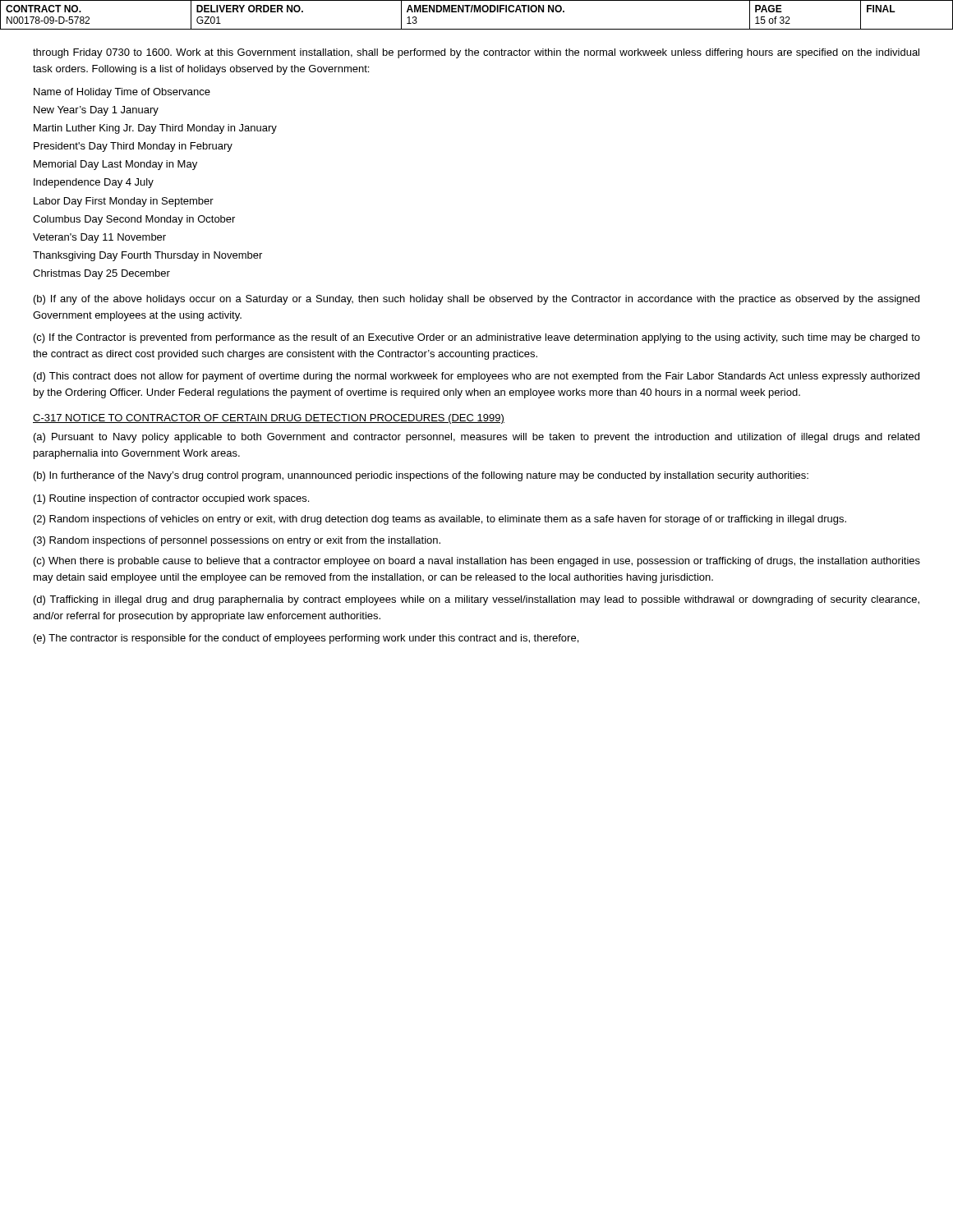Click on the text block starting "(b) In furtherance of the"
The height and width of the screenshot is (1232, 953).
(421, 475)
